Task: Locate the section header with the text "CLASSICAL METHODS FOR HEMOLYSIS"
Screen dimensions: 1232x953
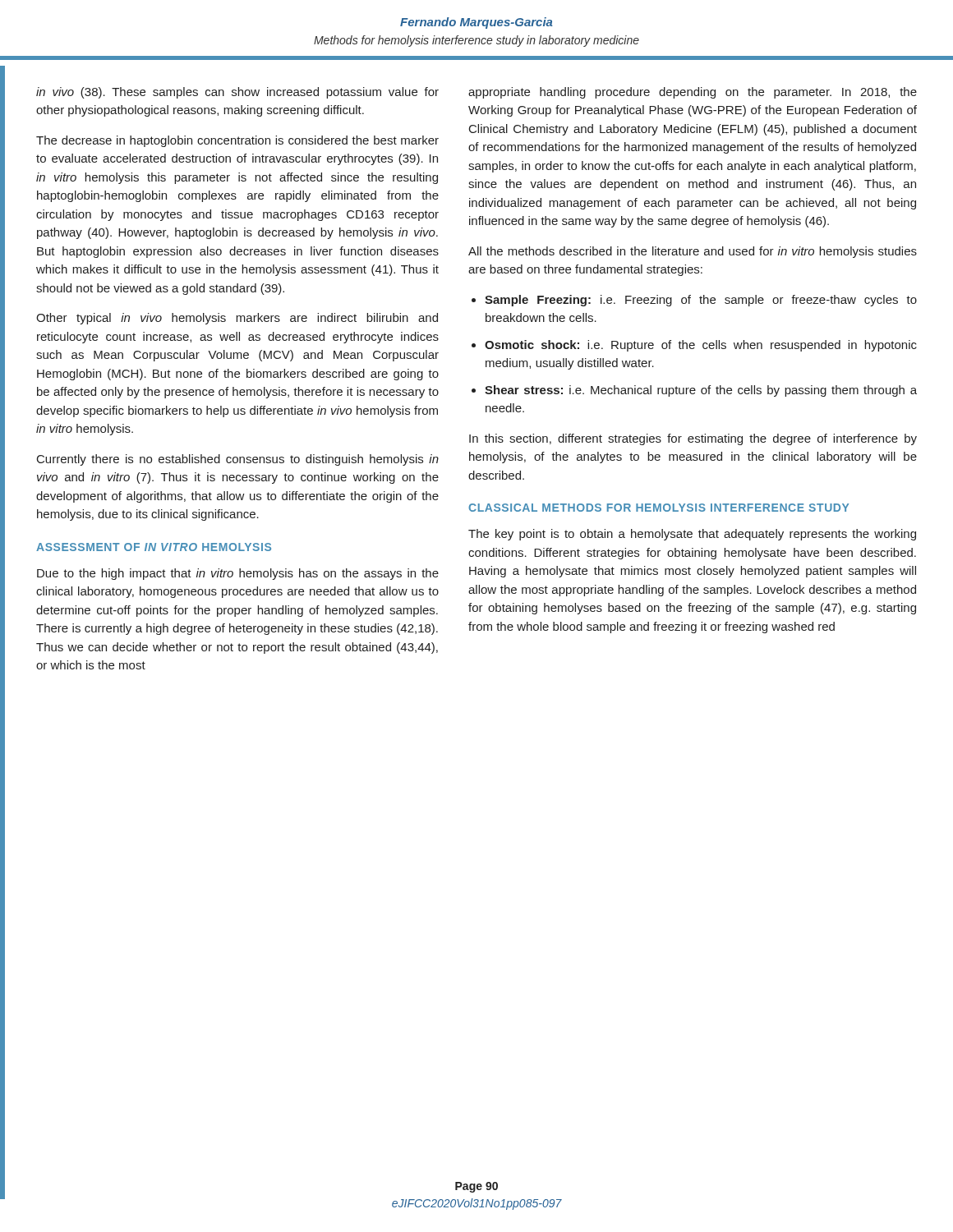Action: (659, 508)
